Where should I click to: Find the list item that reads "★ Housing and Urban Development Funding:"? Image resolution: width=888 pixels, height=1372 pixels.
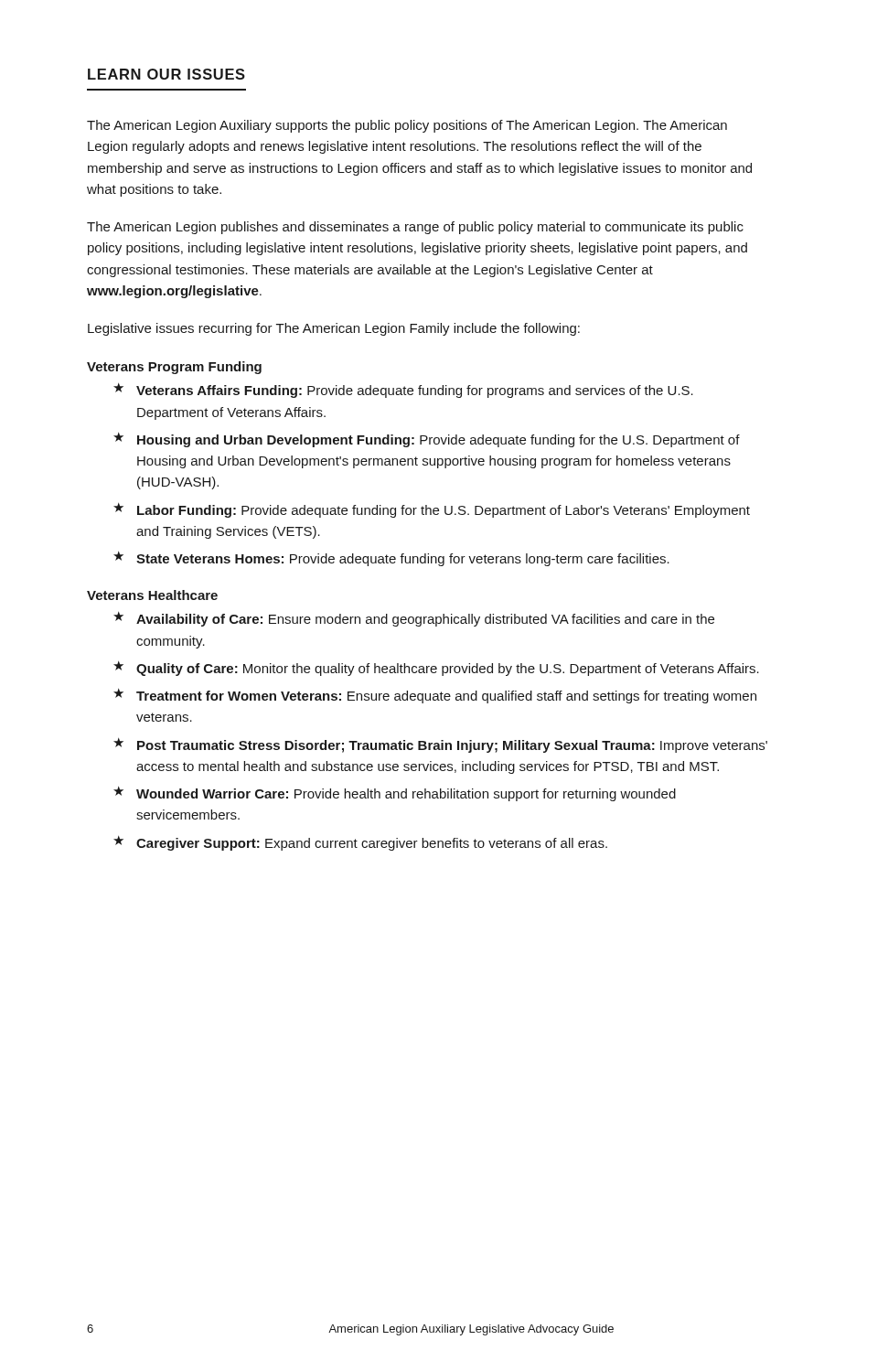tap(441, 461)
